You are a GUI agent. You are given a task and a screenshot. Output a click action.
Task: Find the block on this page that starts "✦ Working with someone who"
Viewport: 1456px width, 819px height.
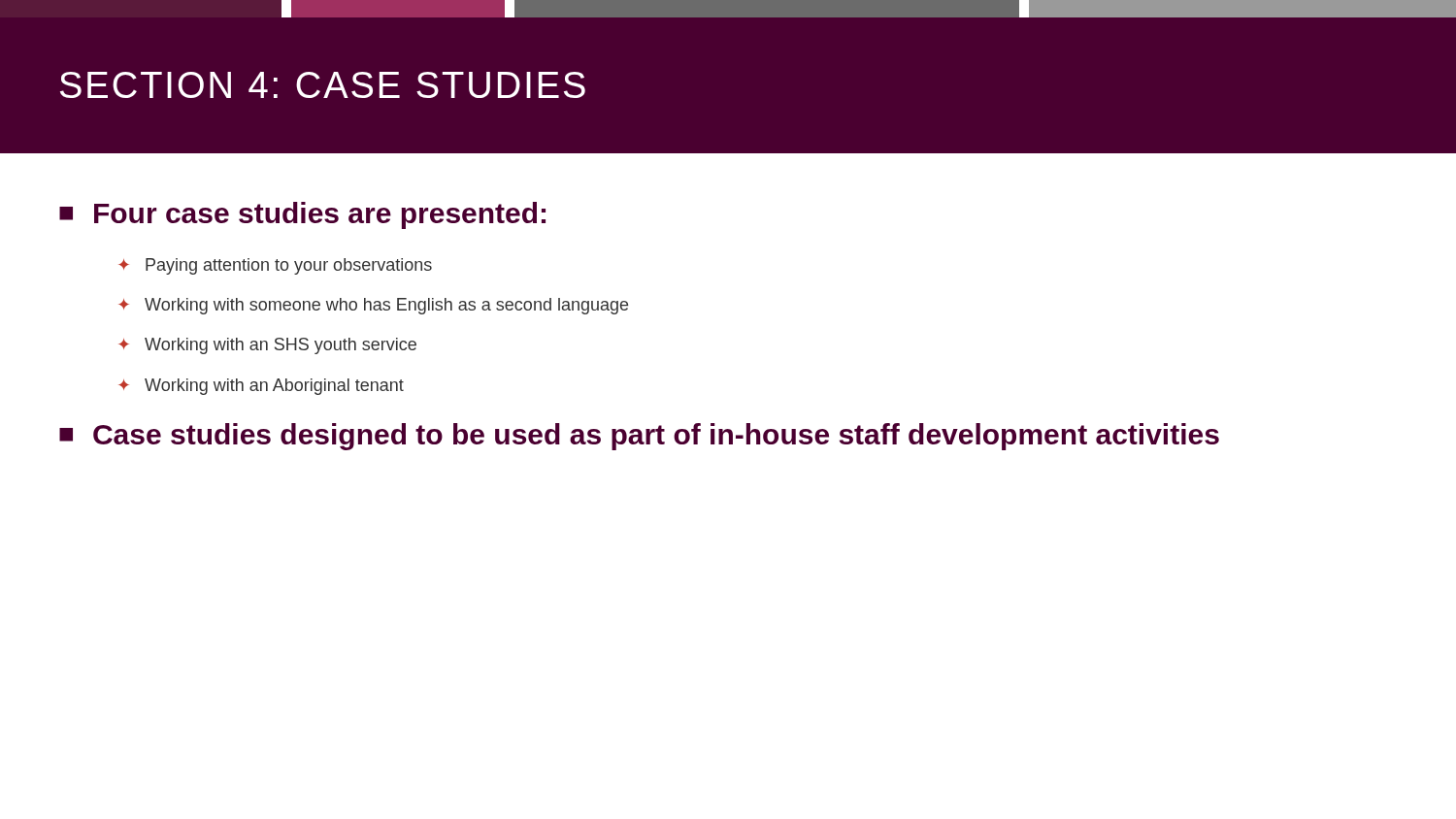pos(373,305)
